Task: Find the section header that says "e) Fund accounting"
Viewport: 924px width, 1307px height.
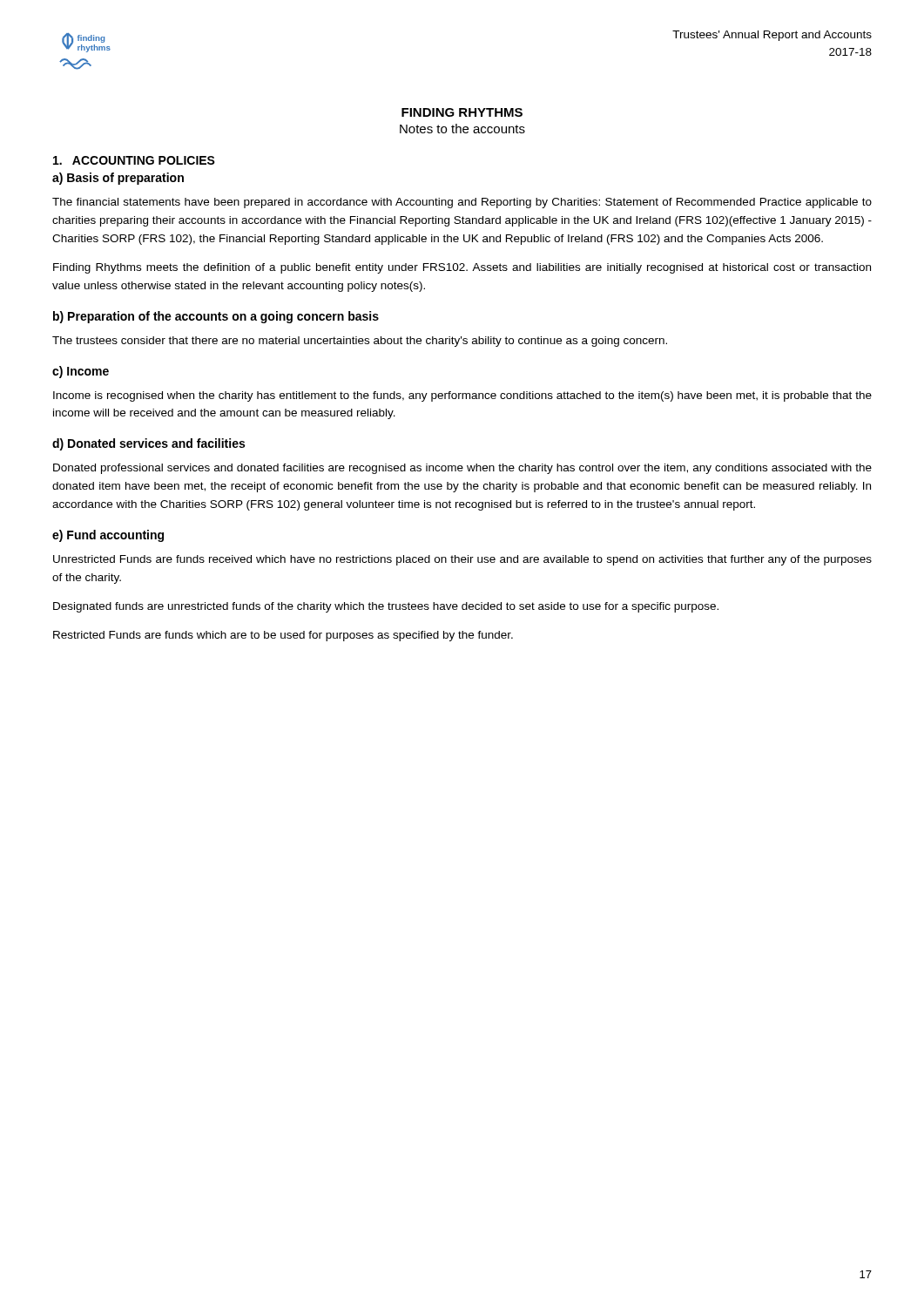Action: click(x=108, y=536)
